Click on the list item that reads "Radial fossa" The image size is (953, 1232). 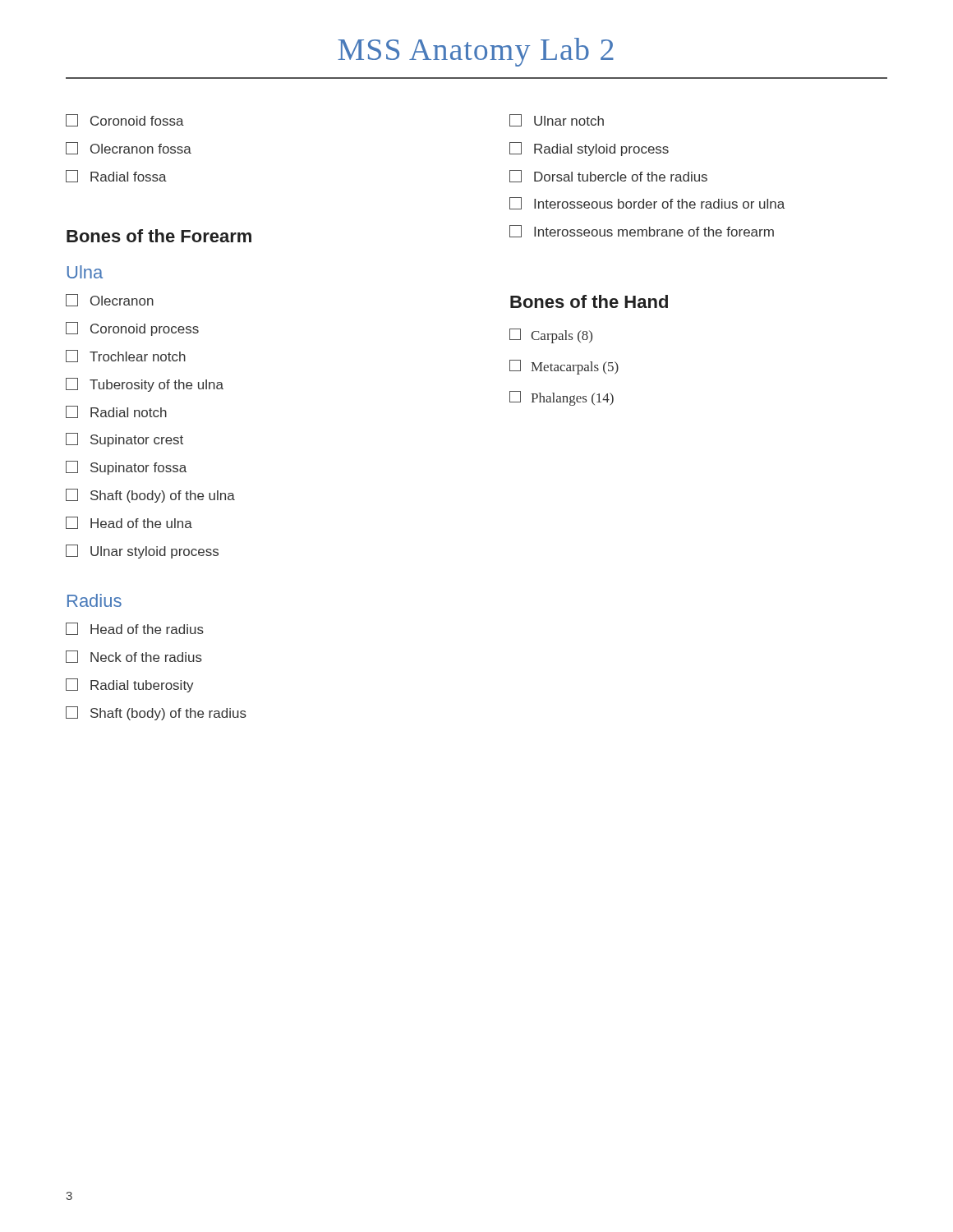coord(116,176)
